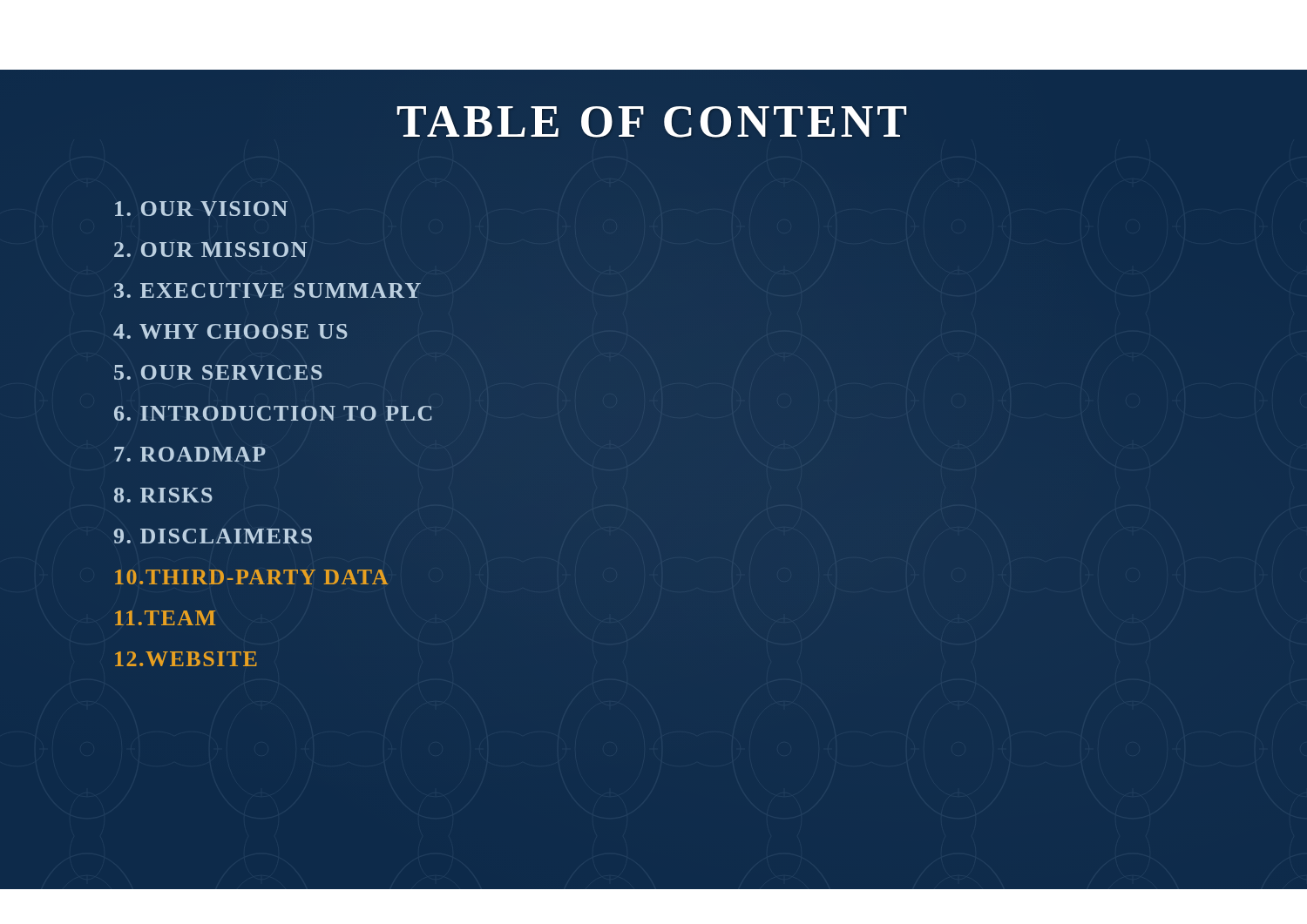Locate the text starting "3. EXECUTIVE SUMMARY"

pos(268,290)
